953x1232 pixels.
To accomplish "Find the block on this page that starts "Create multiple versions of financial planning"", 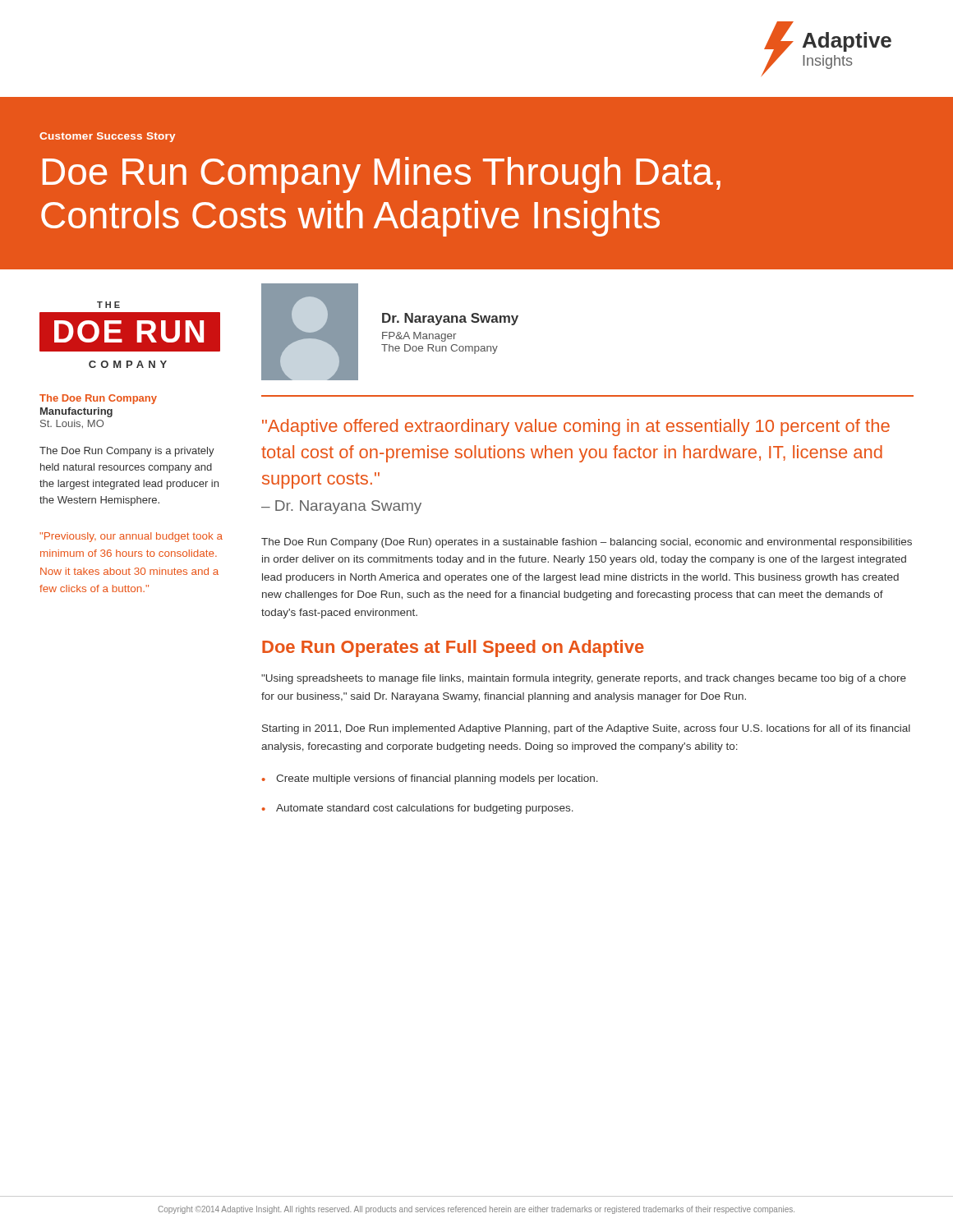I will [x=437, y=779].
